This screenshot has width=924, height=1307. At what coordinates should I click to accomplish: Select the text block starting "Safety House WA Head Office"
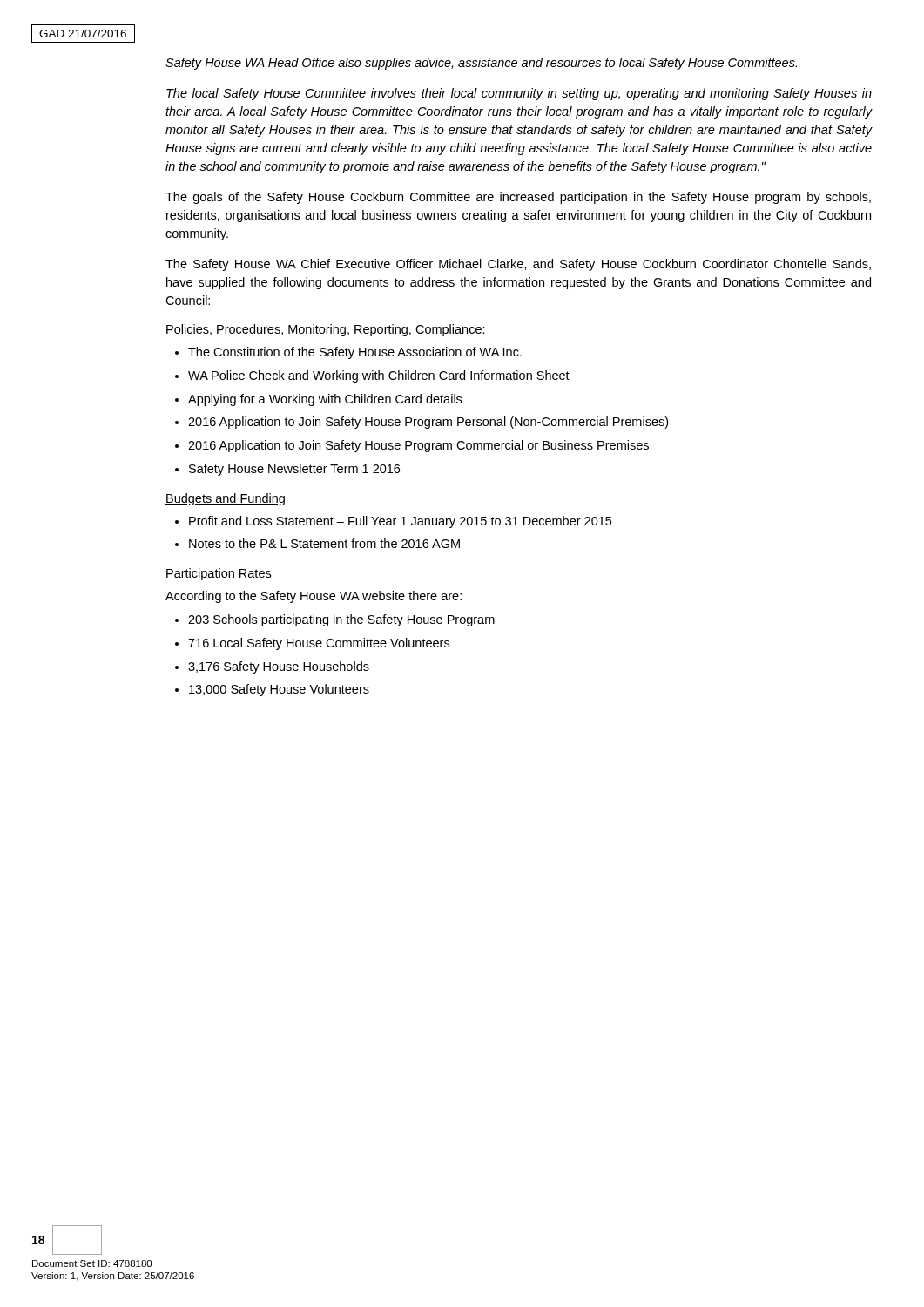click(482, 63)
